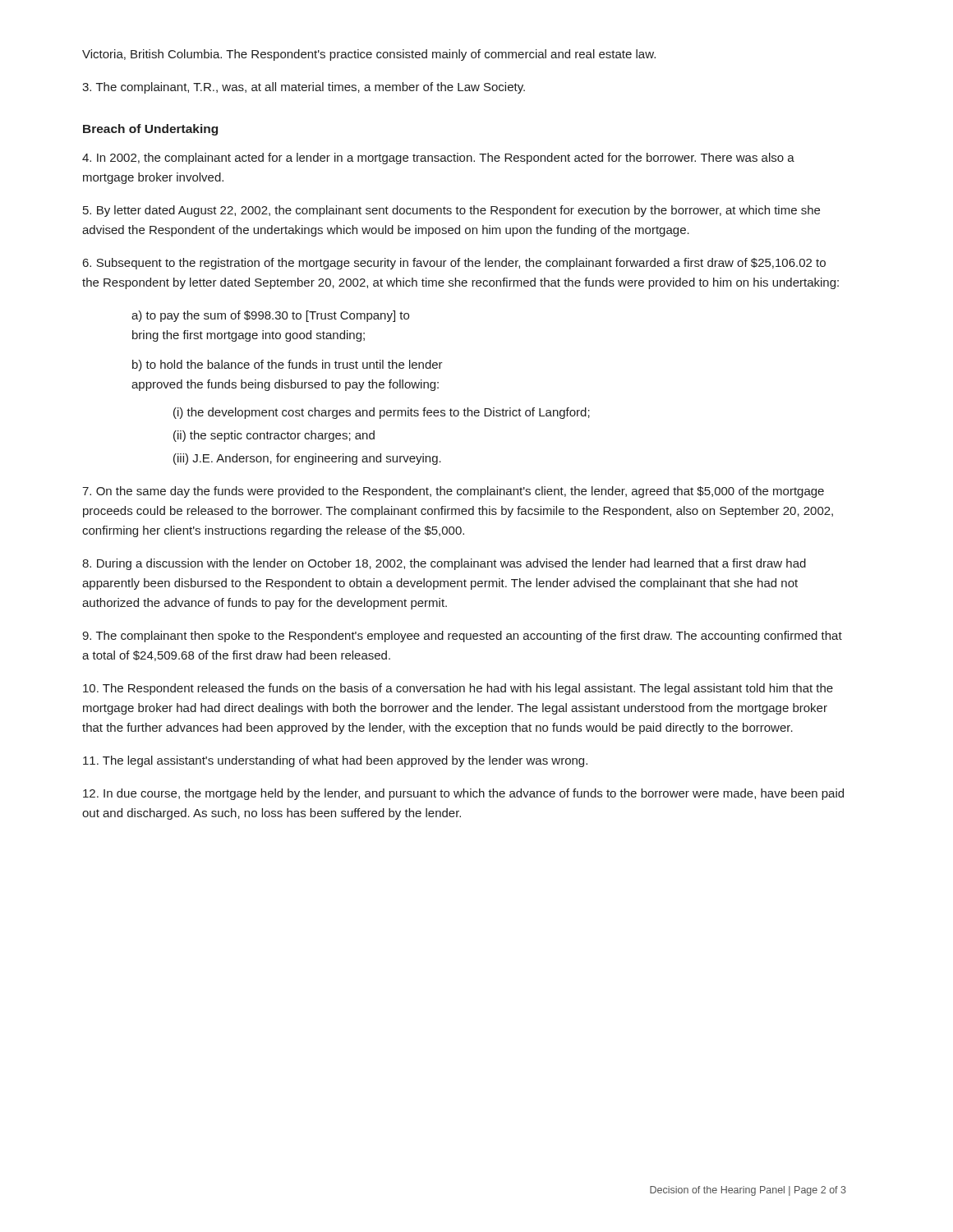Find the region starting "The Respondent released the funds on"
The width and height of the screenshot is (953, 1232).
(x=458, y=708)
